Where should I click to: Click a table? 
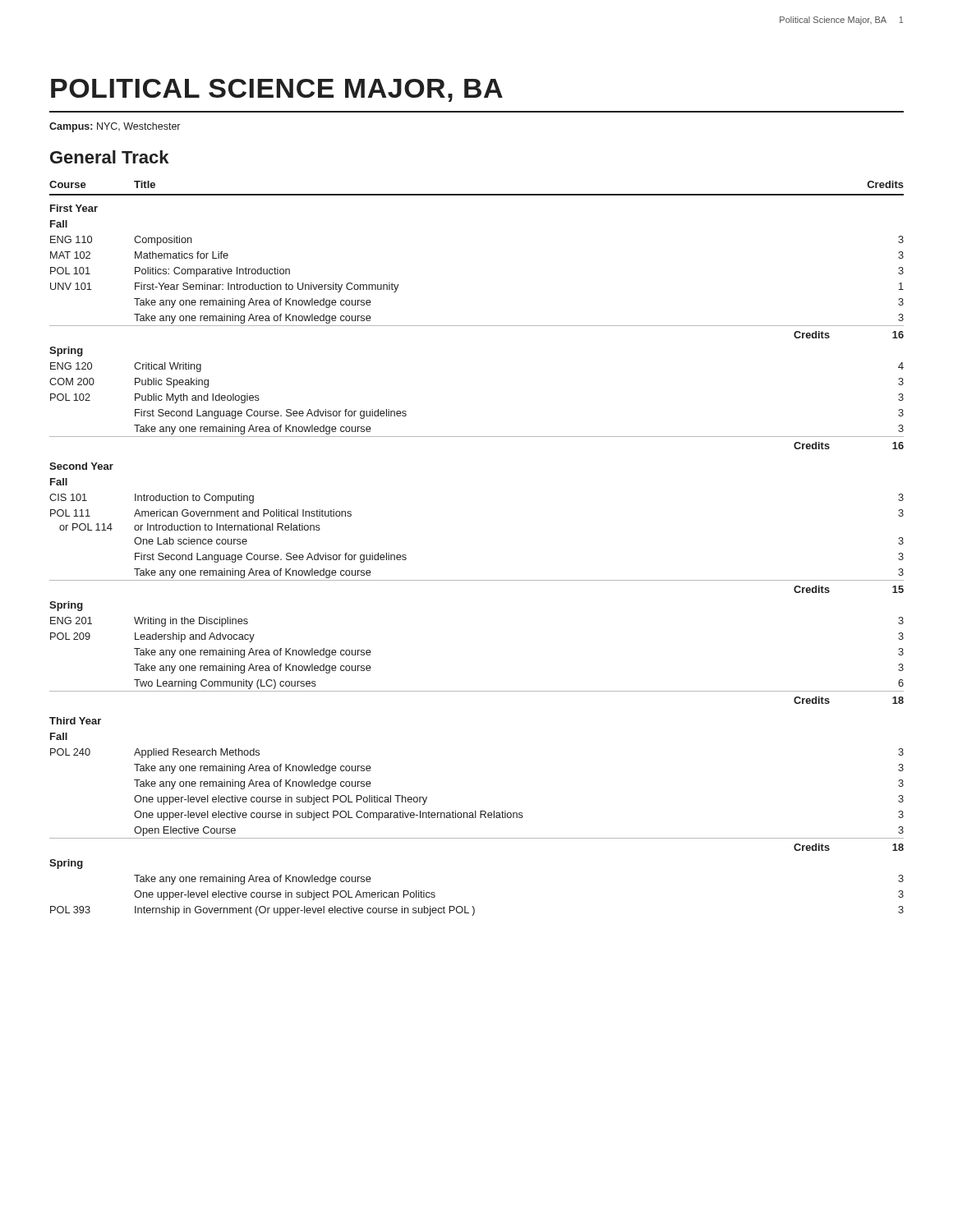point(476,546)
